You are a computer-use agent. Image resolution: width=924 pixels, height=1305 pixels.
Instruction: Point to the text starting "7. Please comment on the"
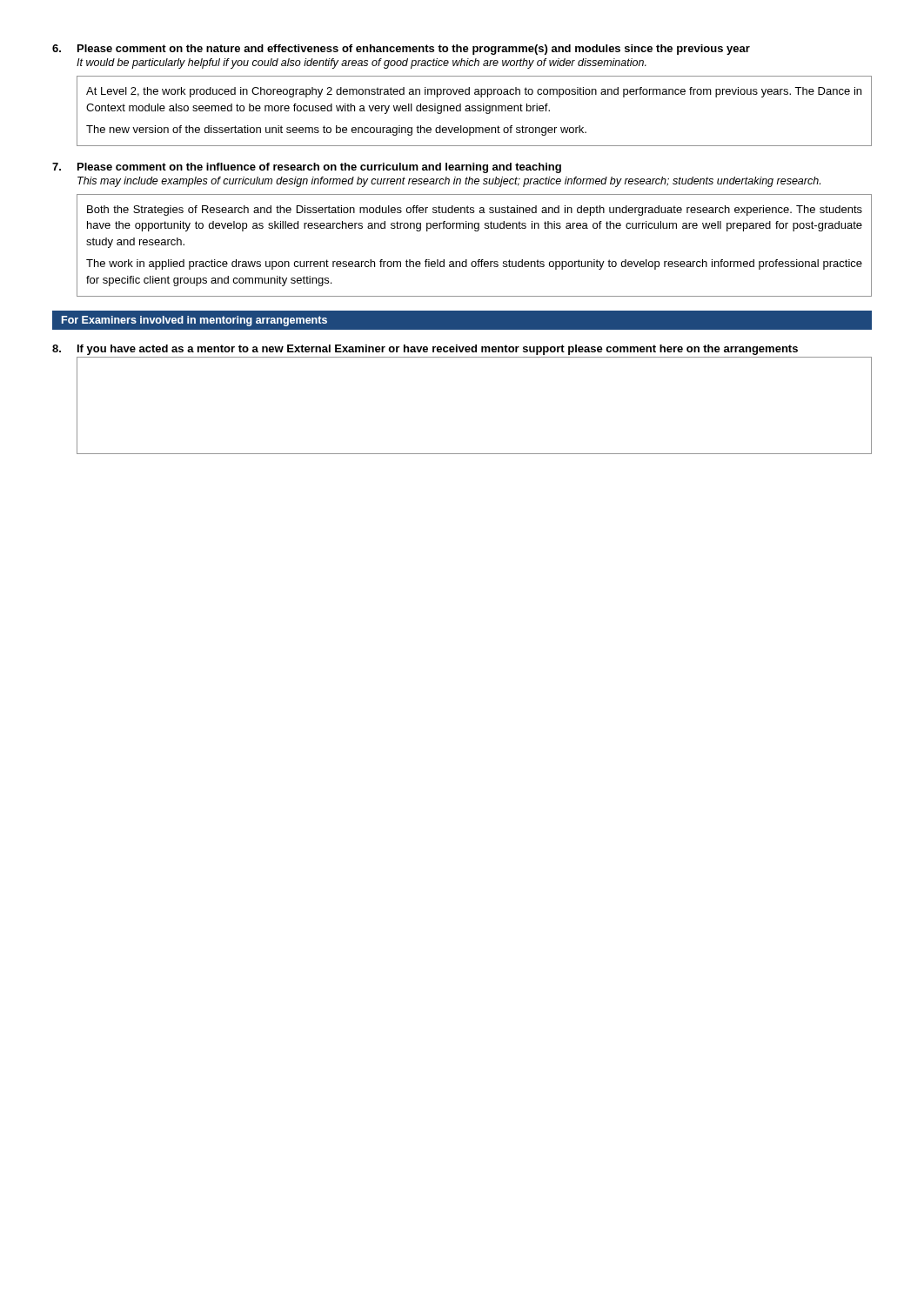pyautogui.click(x=462, y=230)
